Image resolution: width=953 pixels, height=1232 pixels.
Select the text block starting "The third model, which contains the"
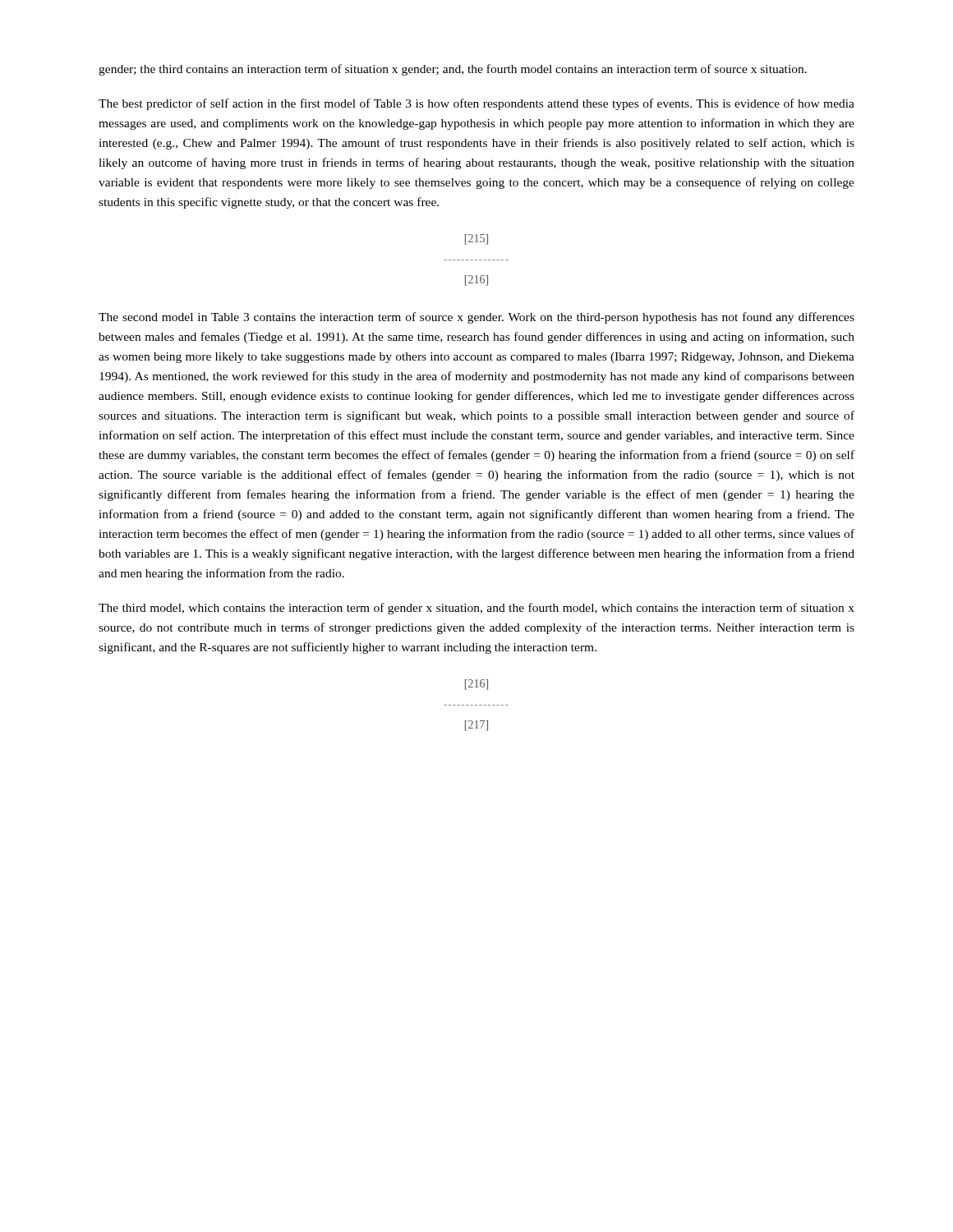click(476, 627)
